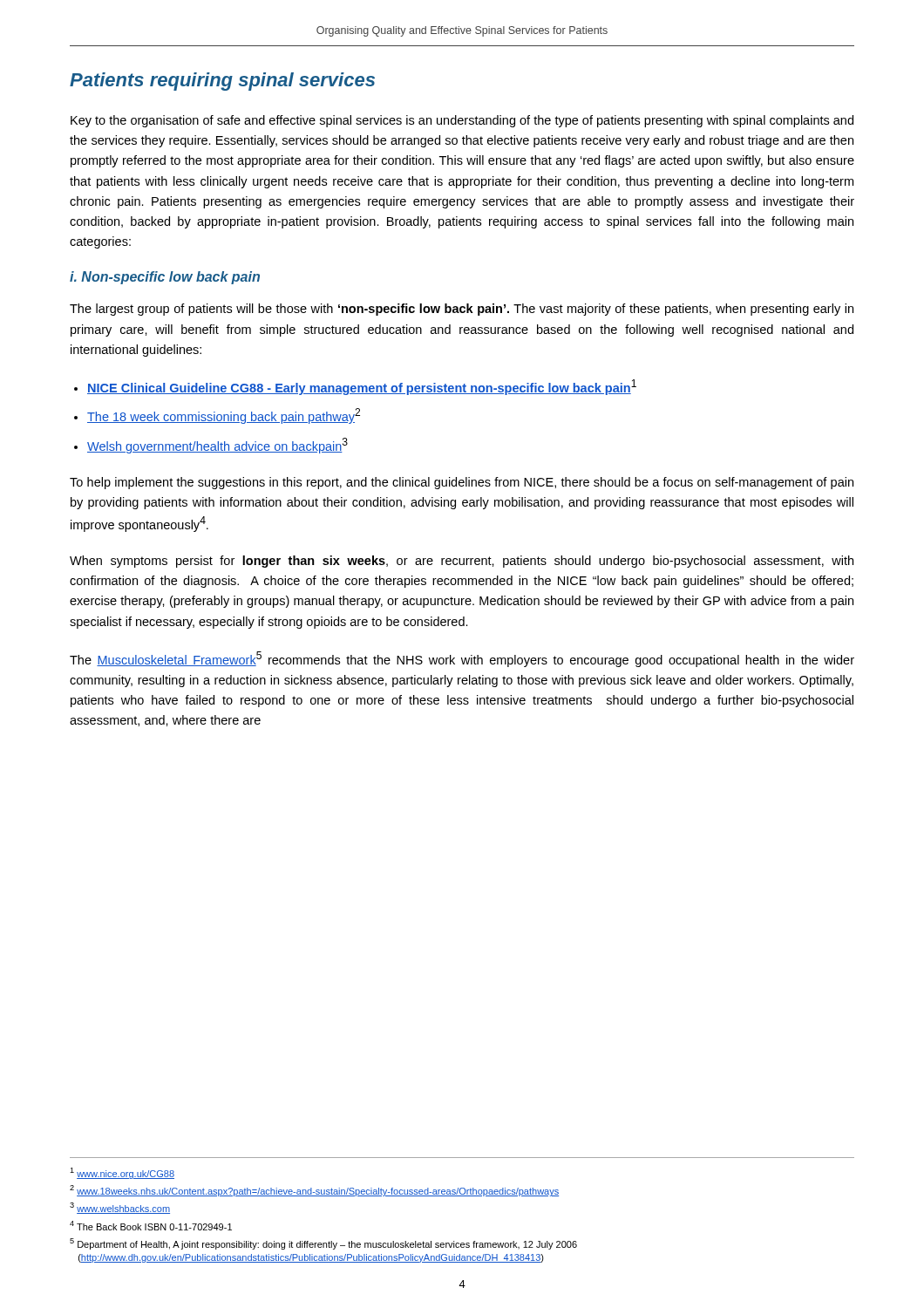Locate the region starting "When symptoms persist for longer than six"

tap(462, 591)
